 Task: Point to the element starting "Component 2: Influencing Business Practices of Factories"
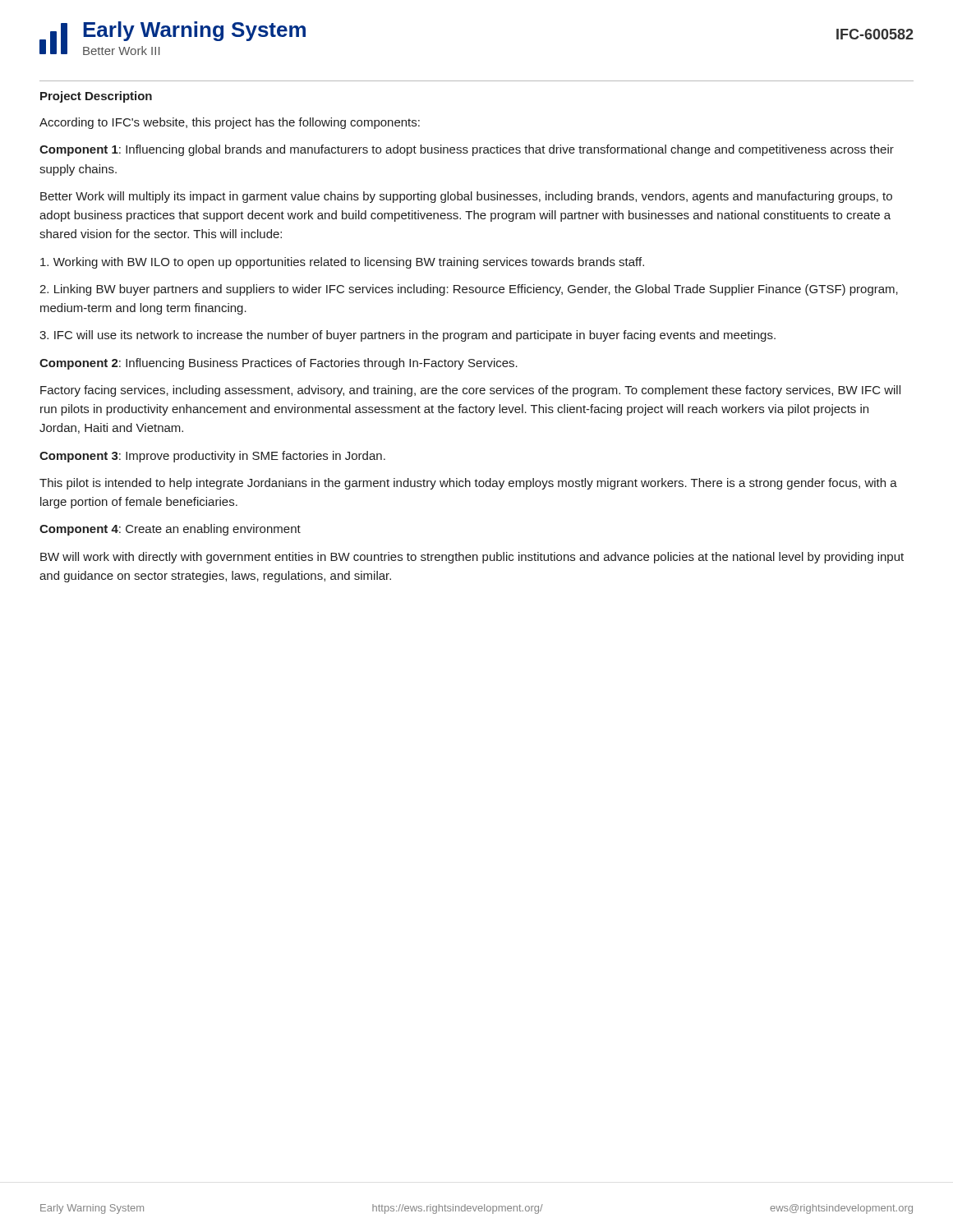tap(279, 362)
